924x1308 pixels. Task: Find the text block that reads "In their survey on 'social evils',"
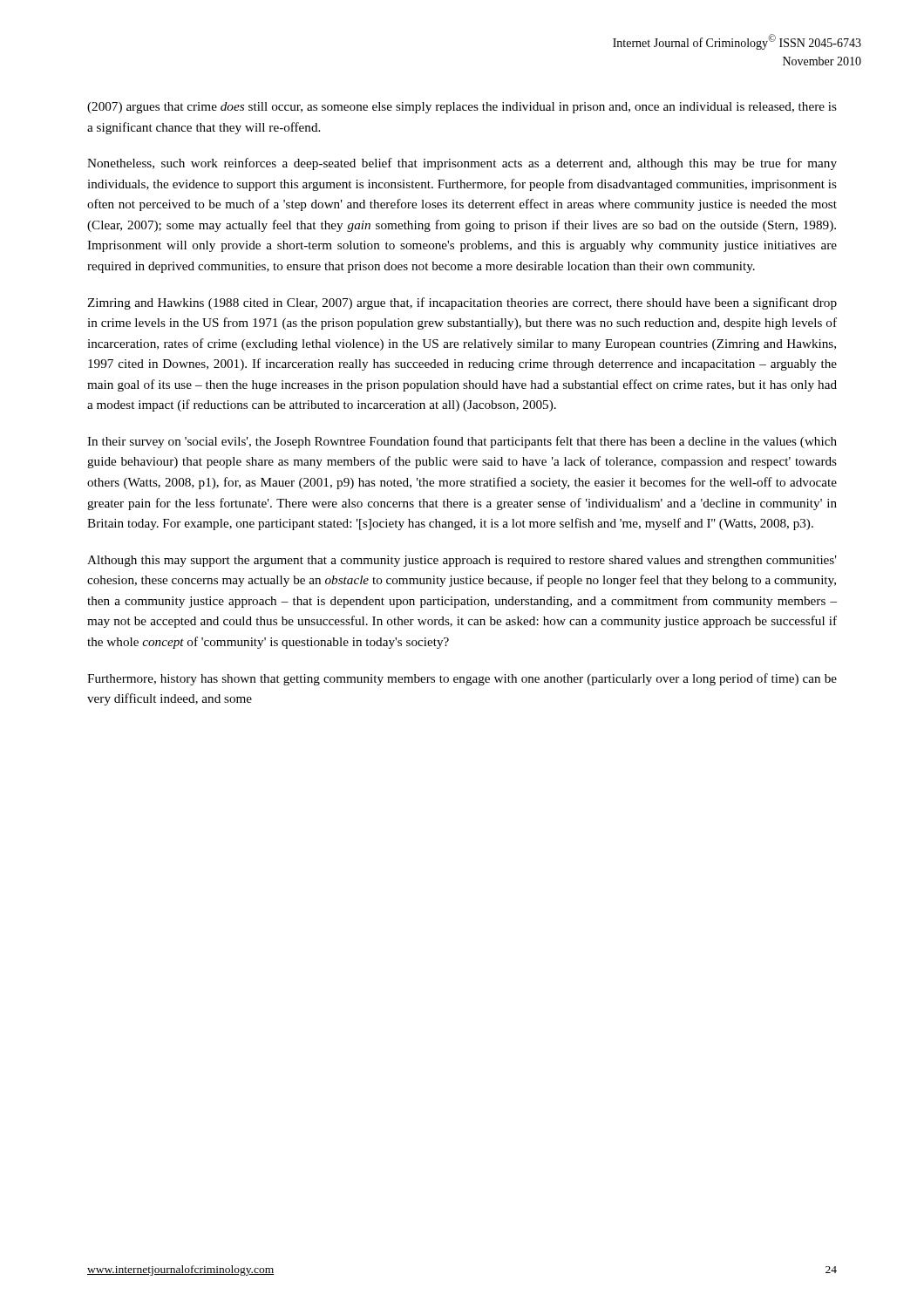point(462,482)
